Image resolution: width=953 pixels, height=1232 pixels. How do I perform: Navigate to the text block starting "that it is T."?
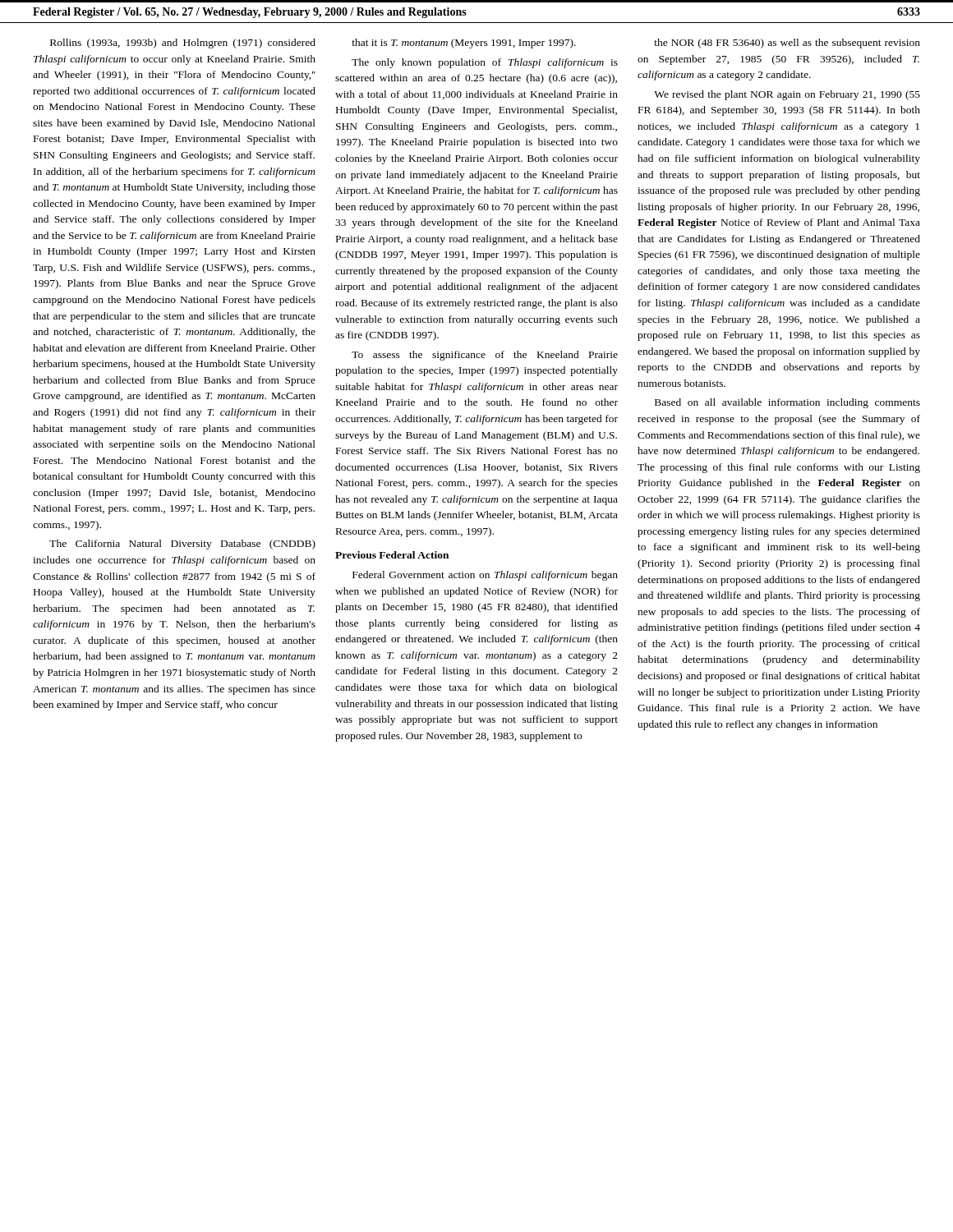coord(476,287)
